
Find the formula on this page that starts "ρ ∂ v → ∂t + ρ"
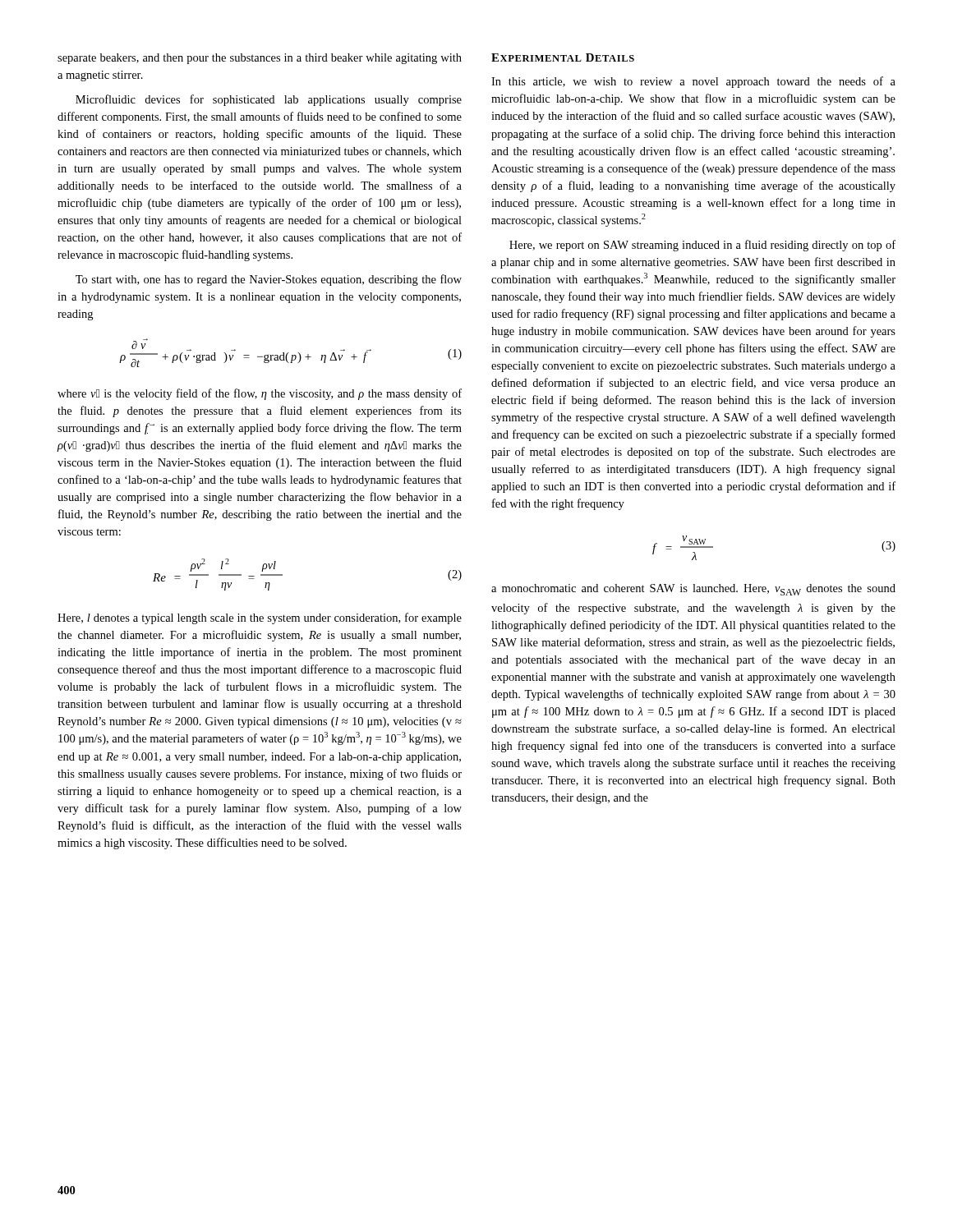coord(260,354)
